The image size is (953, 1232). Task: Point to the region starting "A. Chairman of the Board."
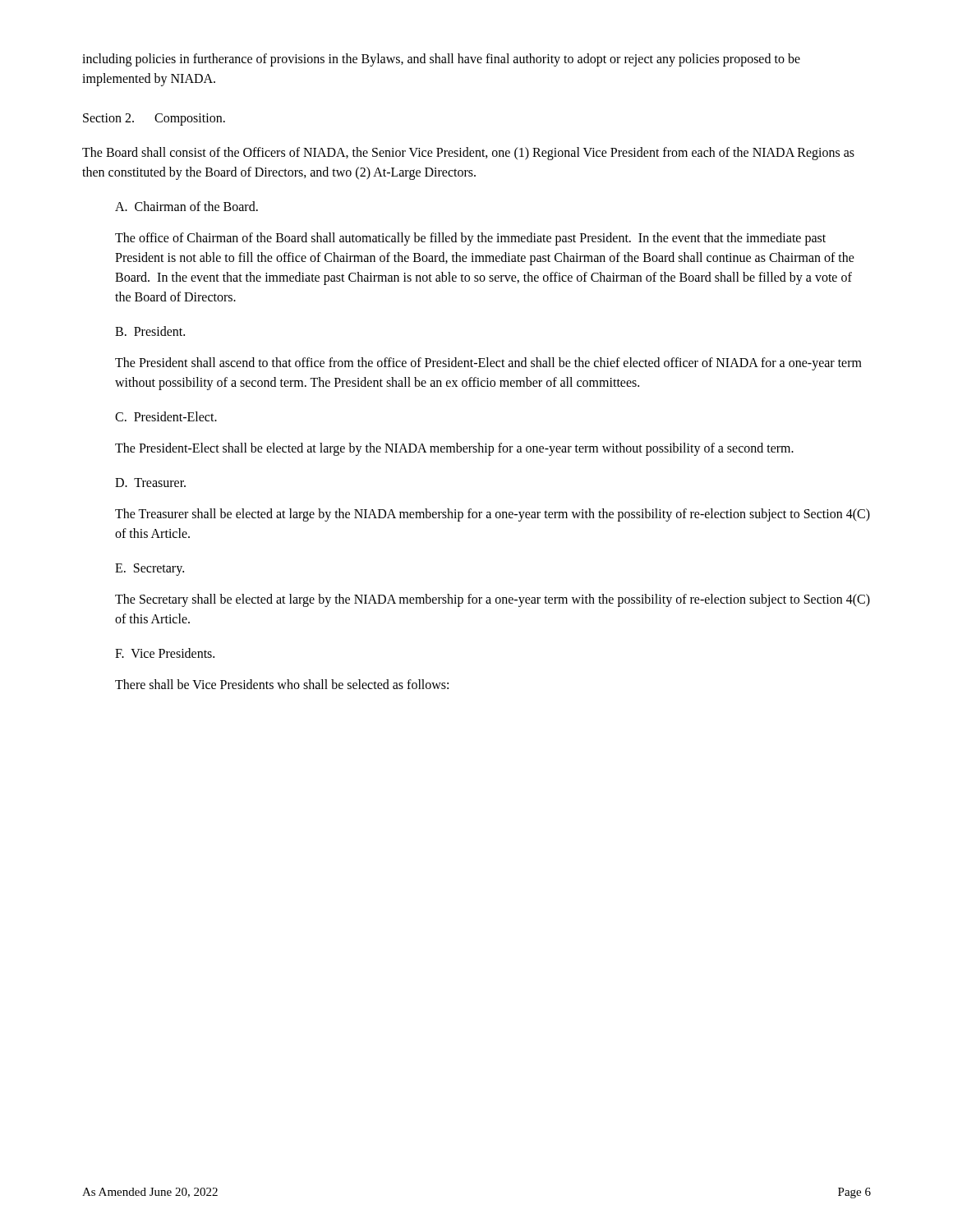tap(187, 207)
